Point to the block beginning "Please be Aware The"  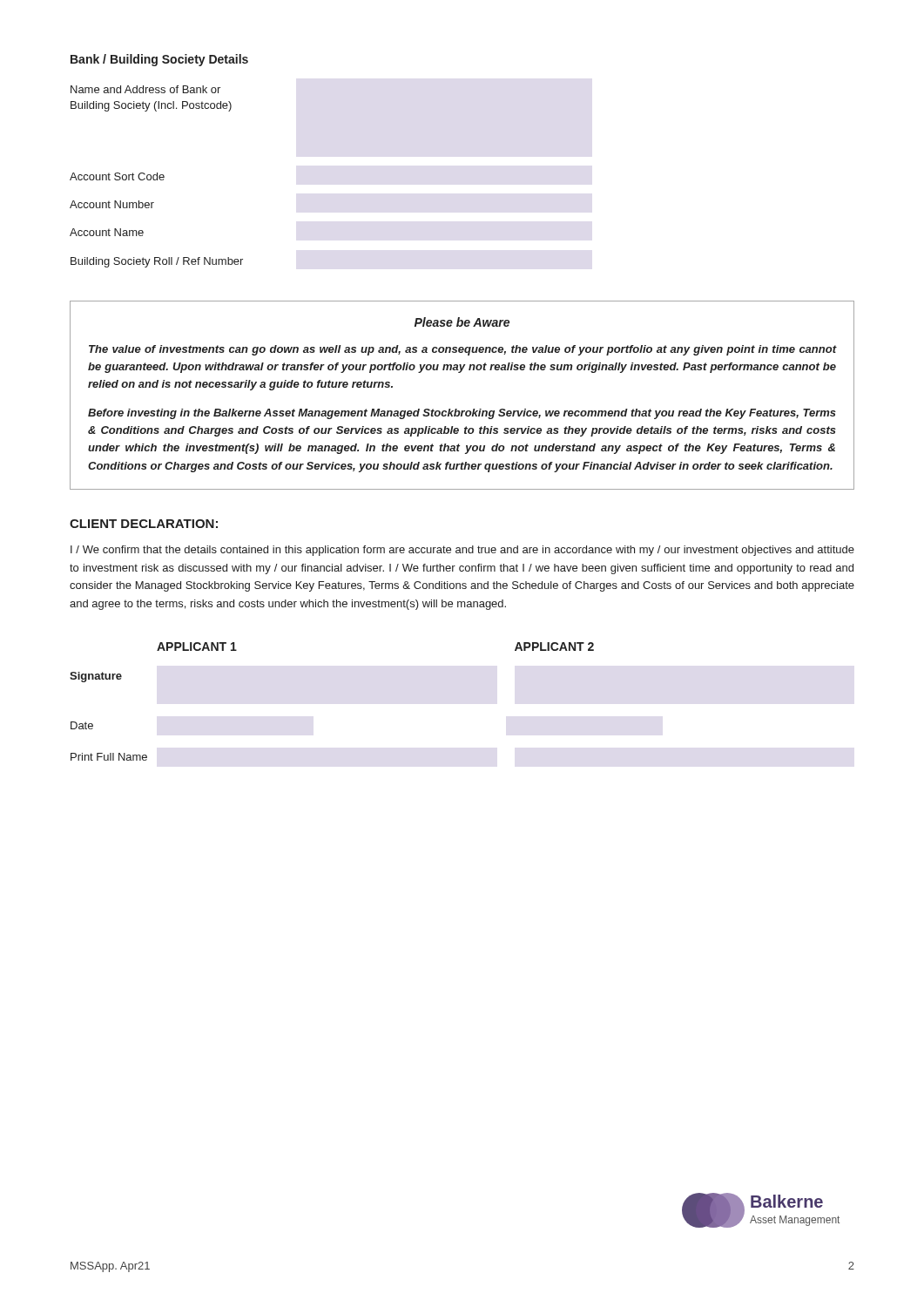pyautogui.click(x=462, y=322)
